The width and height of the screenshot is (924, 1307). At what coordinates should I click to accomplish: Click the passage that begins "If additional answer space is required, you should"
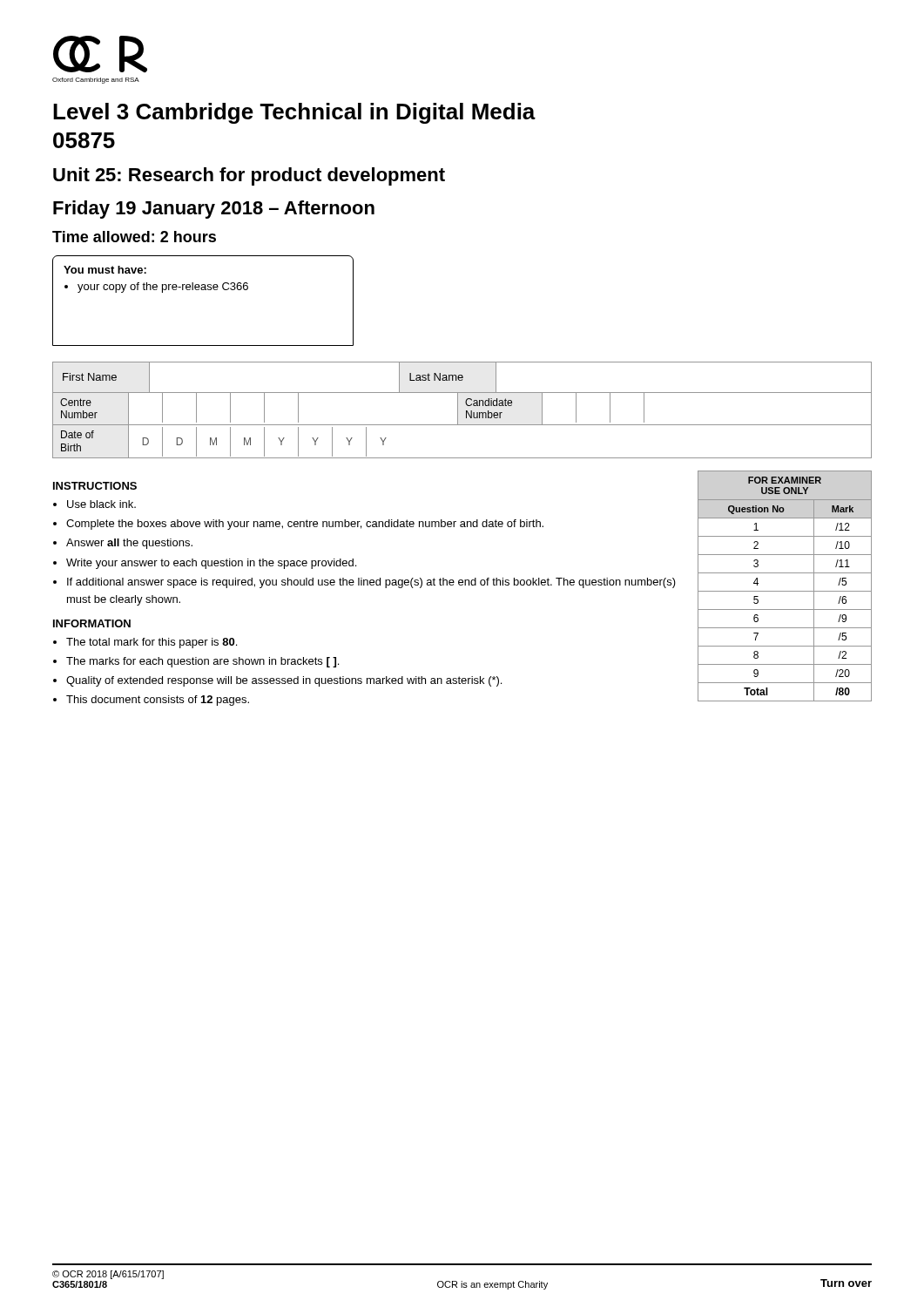coord(371,590)
